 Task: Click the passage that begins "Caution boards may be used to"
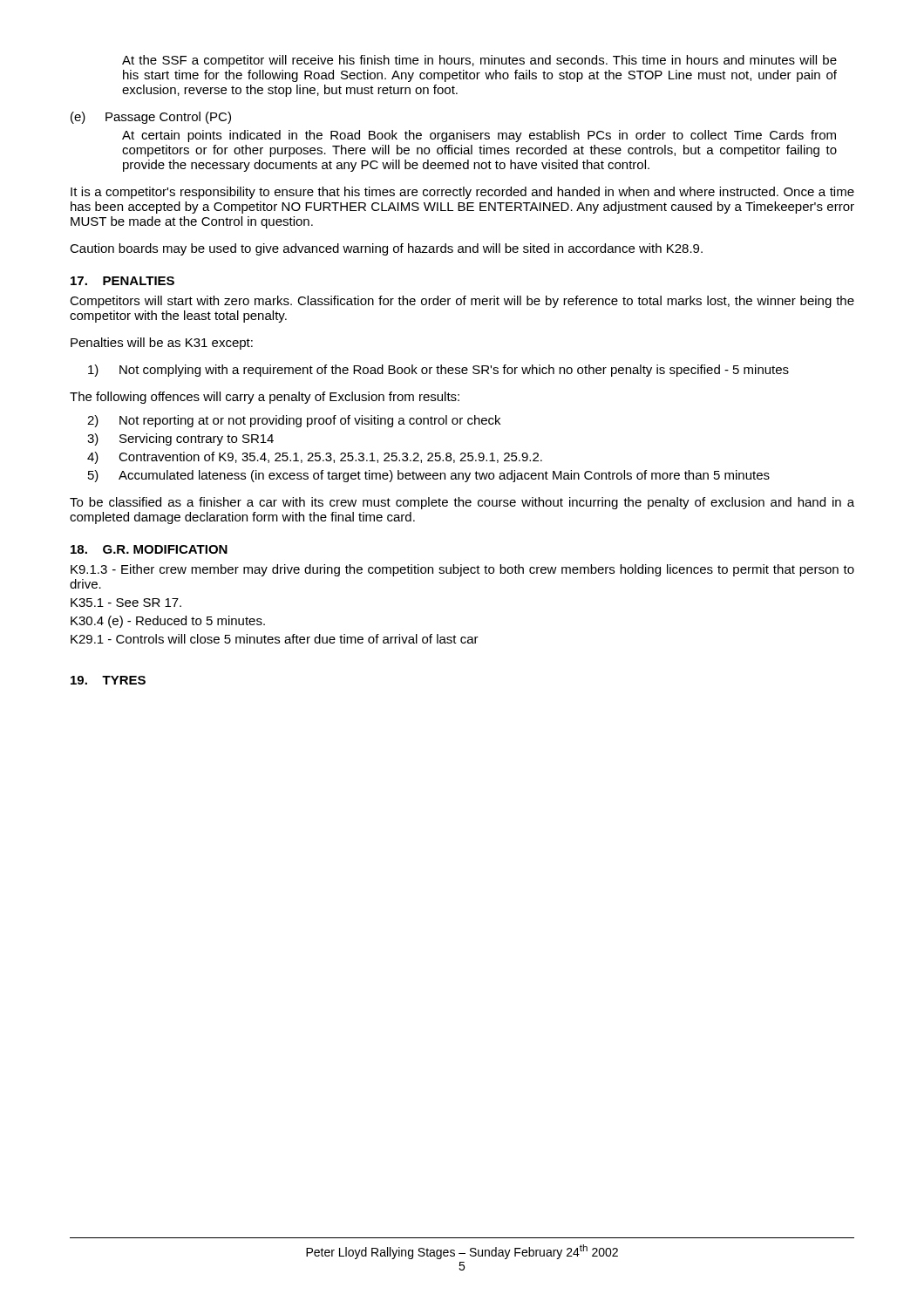pyautogui.click(x=462, y=248)
